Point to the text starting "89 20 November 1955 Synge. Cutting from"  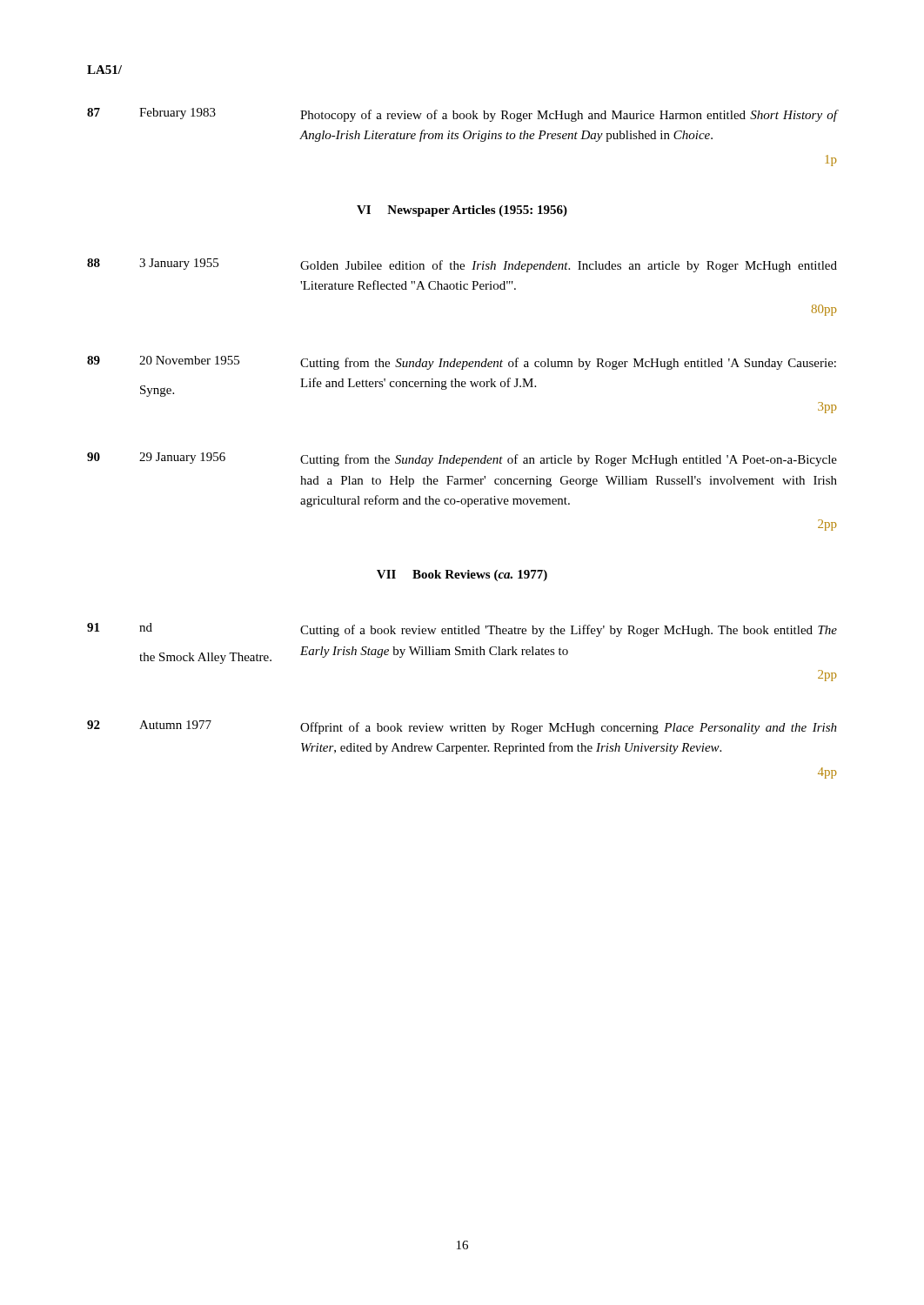[x=462, y=385]
